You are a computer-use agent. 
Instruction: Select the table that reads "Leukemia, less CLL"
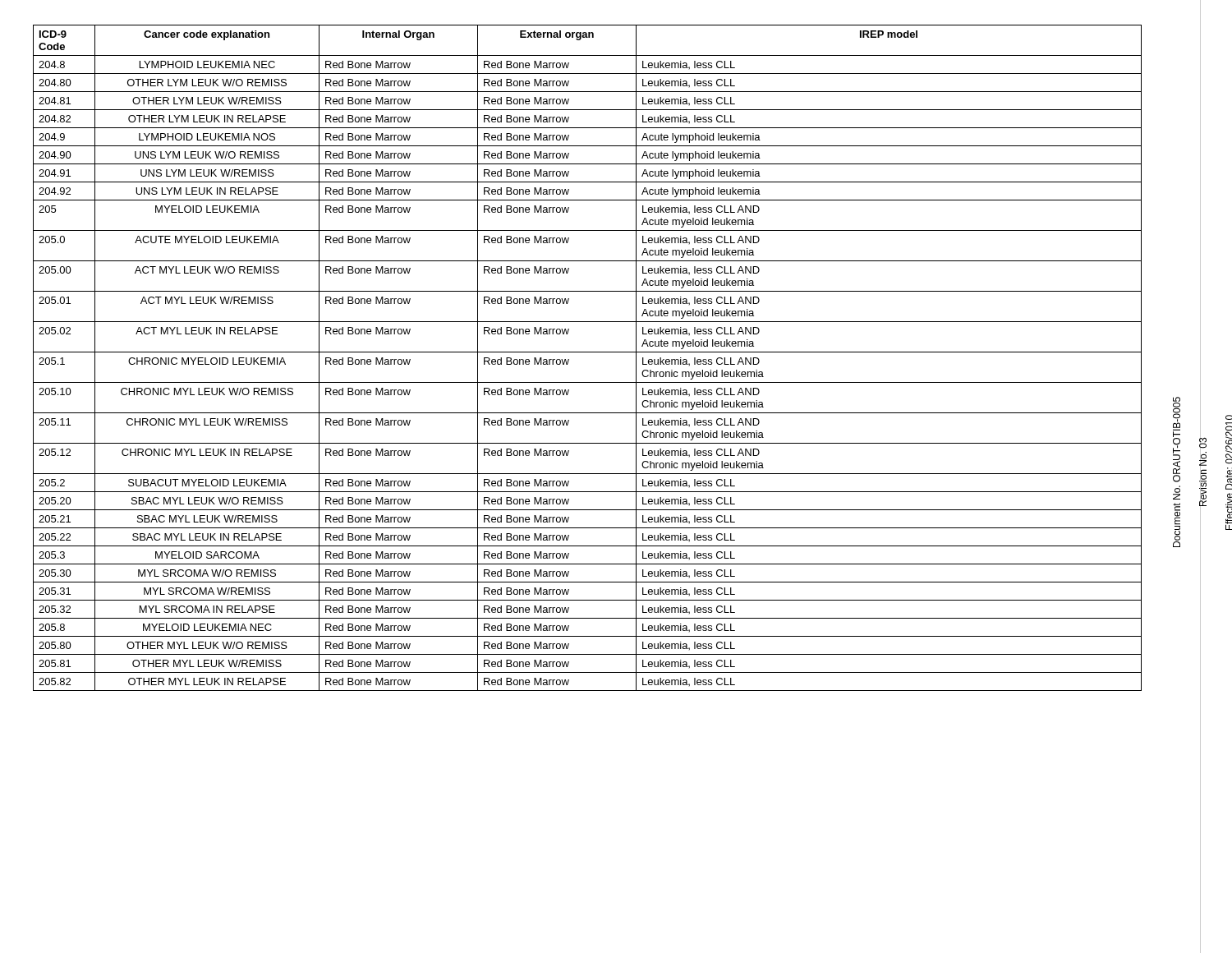tap(587, 358)
